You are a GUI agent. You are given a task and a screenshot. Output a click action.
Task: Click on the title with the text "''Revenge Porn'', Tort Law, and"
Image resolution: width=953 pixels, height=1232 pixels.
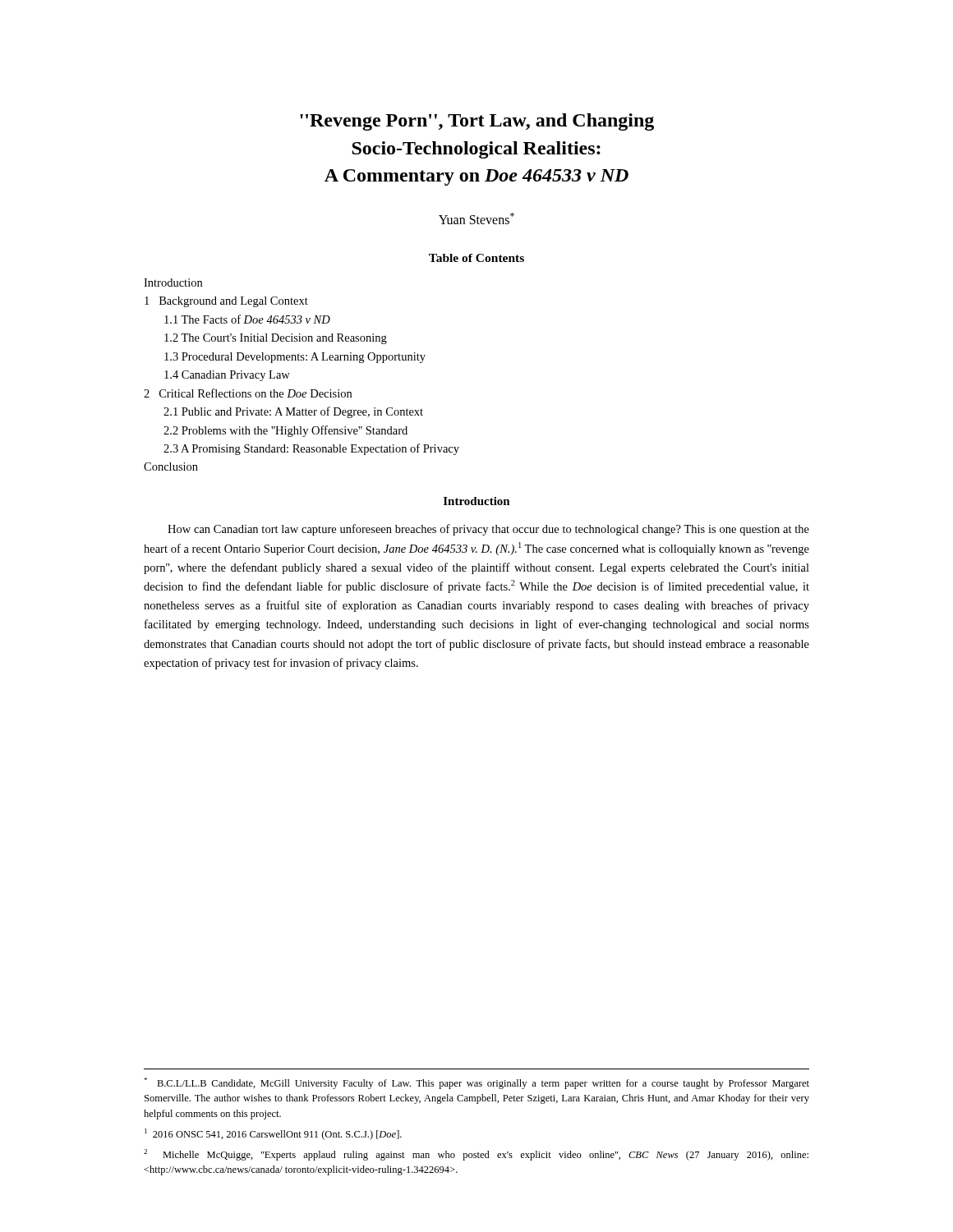coord(476,148)
